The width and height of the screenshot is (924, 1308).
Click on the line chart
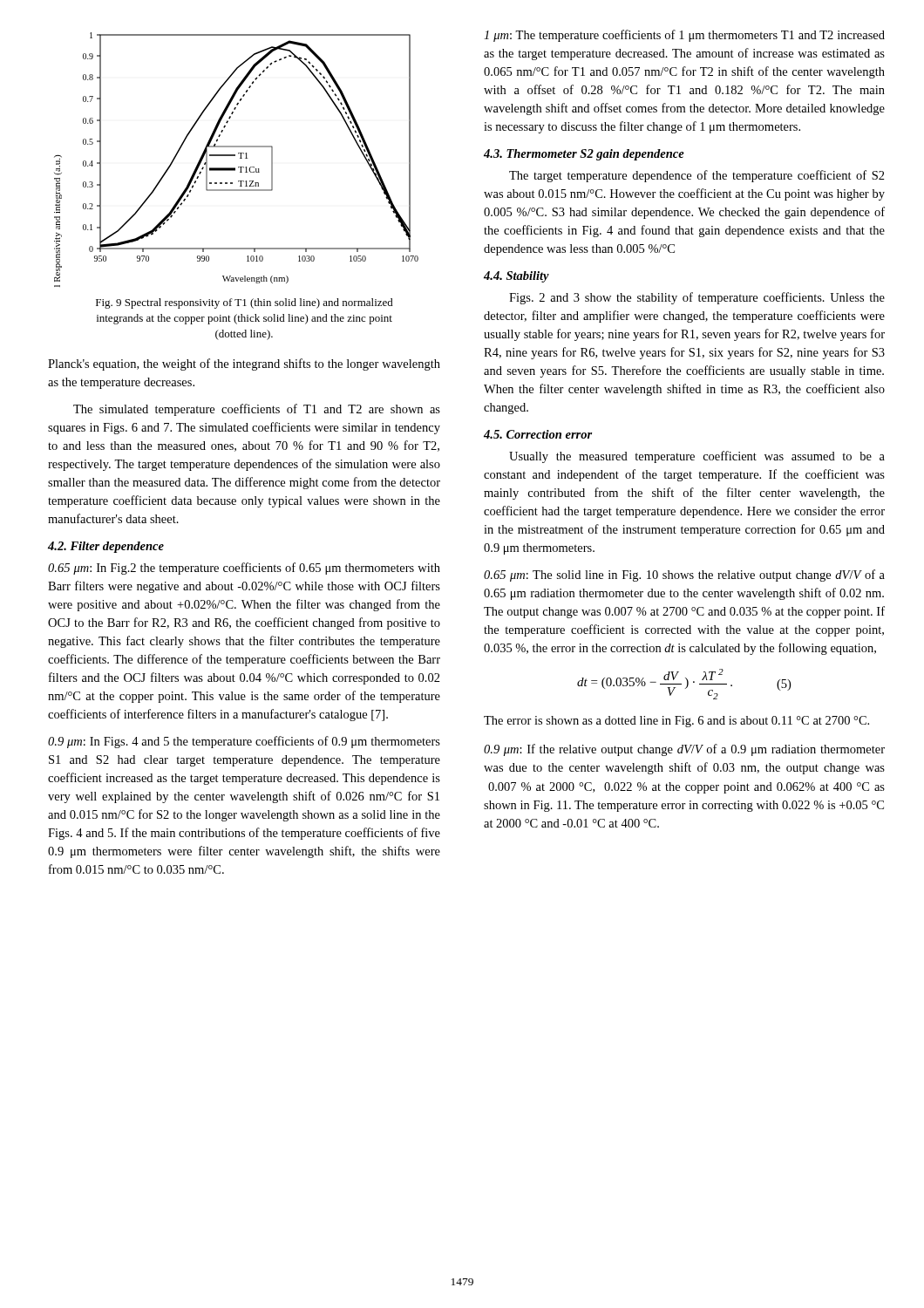click(244, 159)
